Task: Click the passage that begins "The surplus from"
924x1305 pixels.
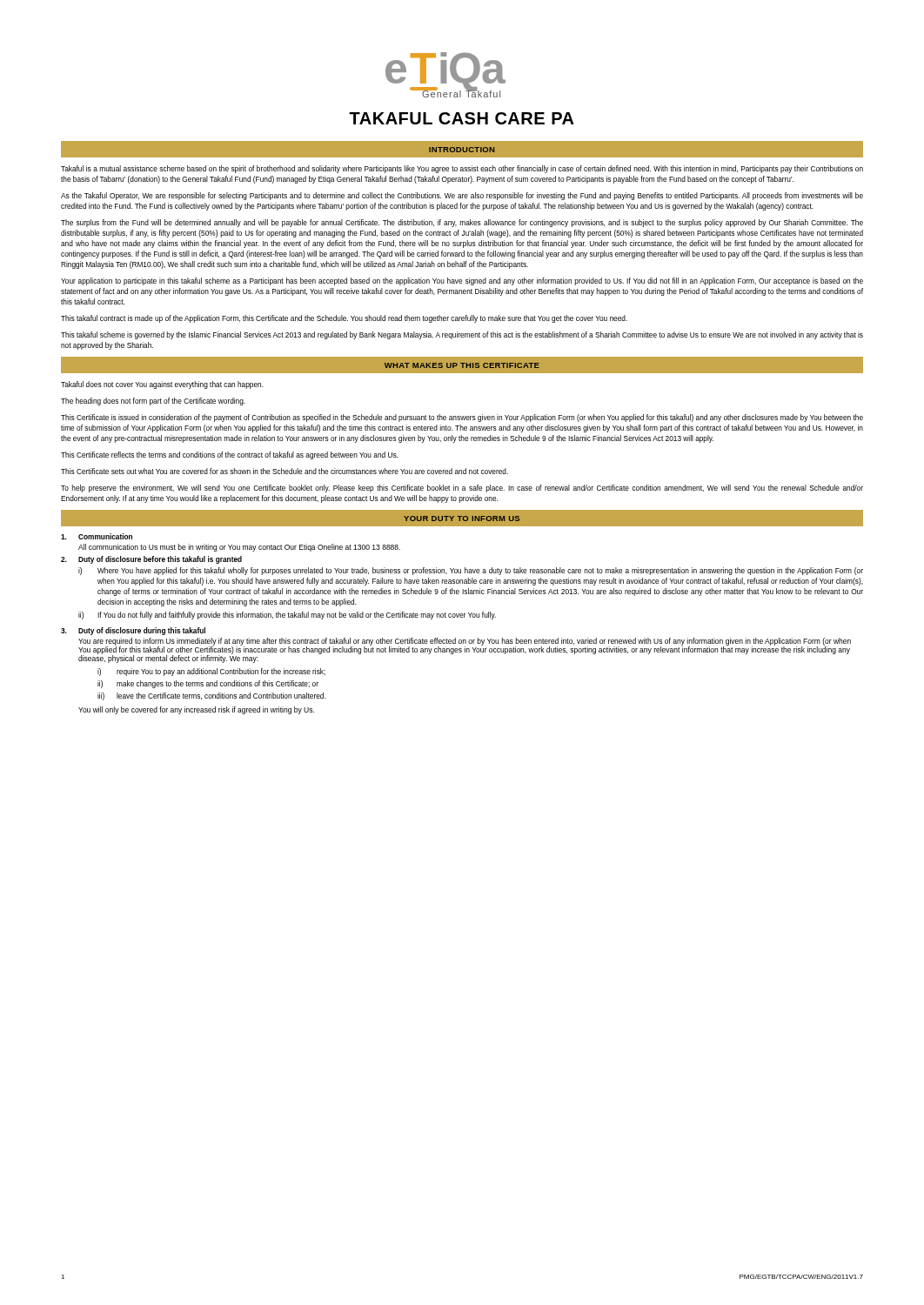Action: click(462, 244)
